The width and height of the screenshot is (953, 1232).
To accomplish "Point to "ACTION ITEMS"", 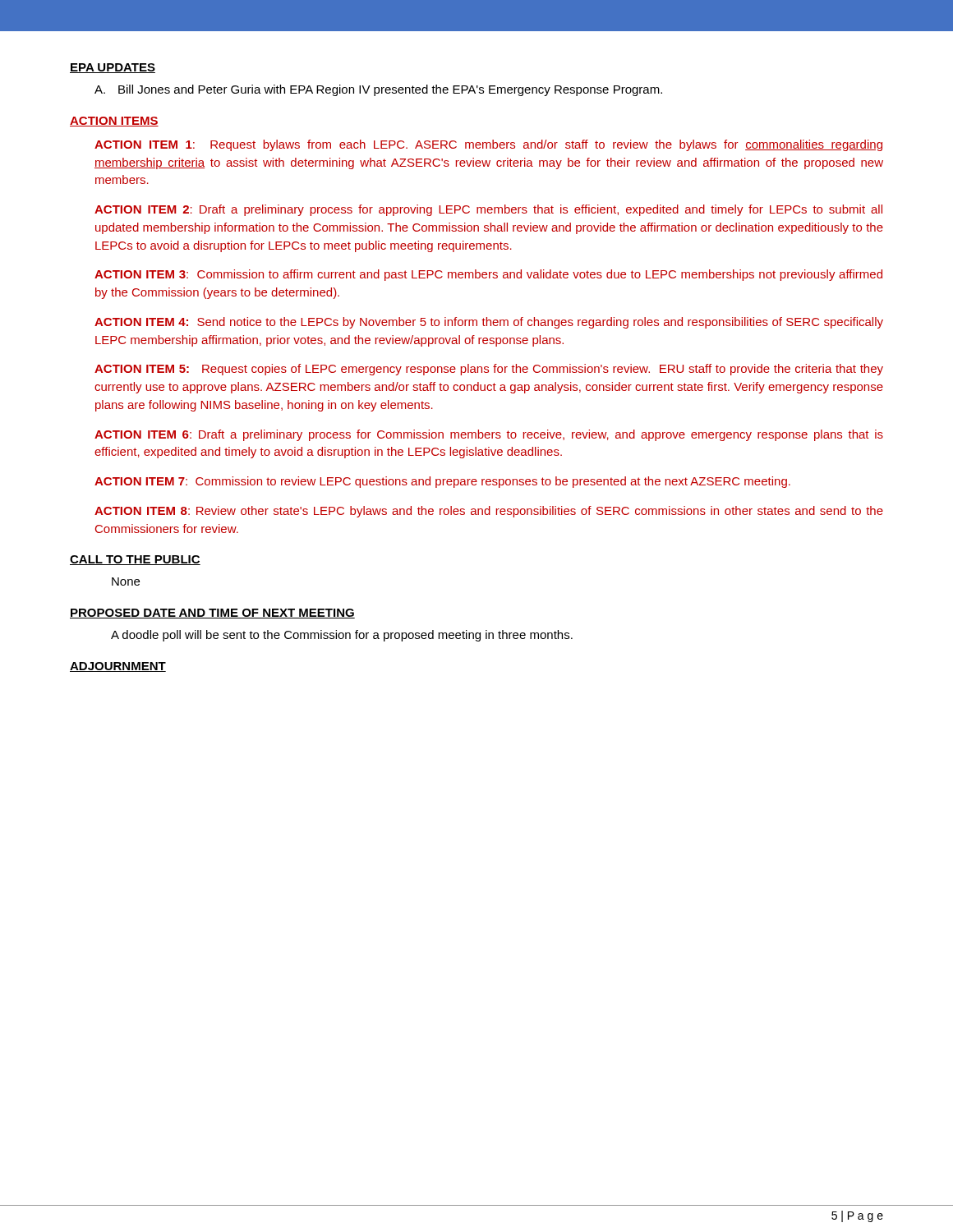I will coord(114,120).
